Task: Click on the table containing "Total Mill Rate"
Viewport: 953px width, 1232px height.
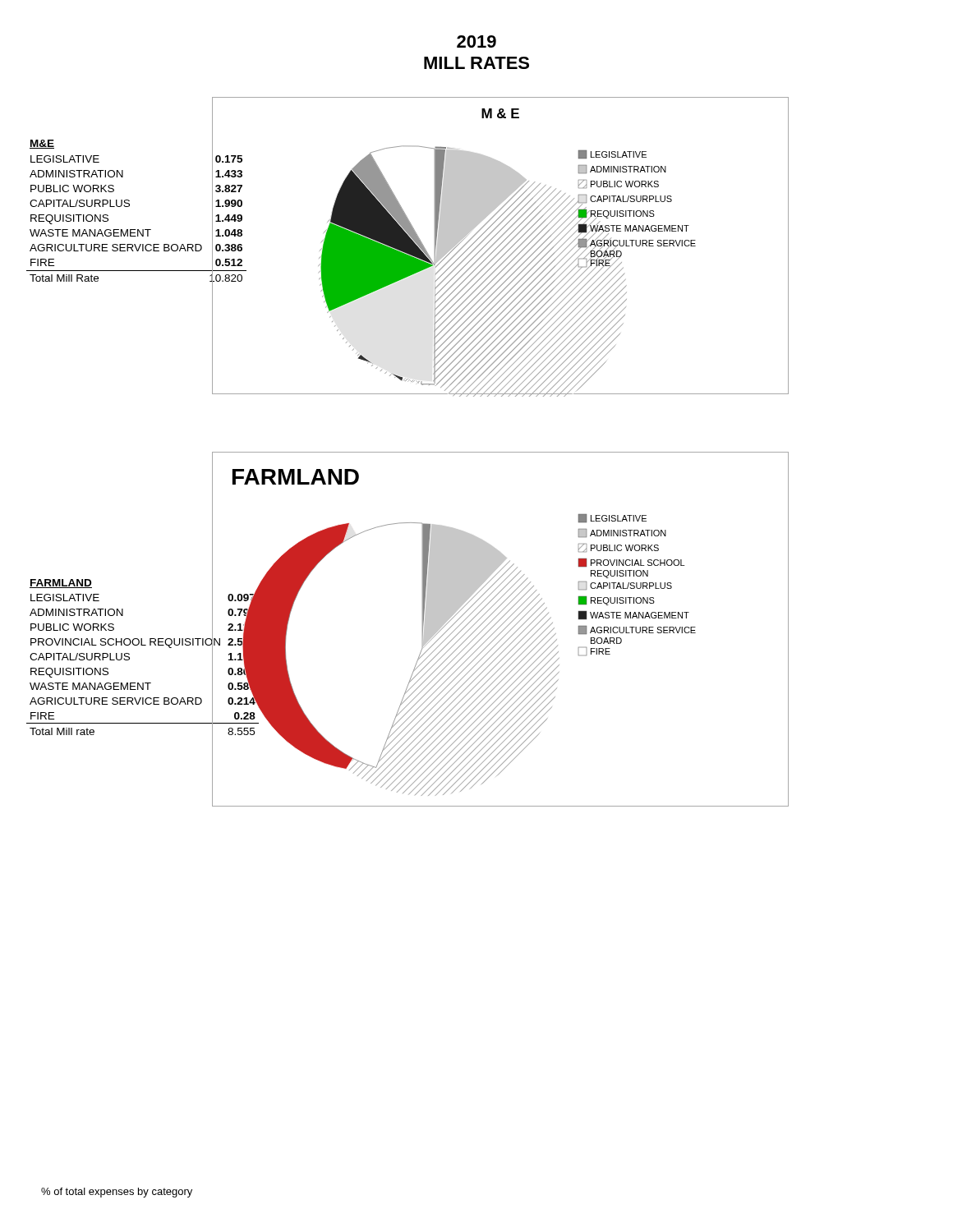Action: (120, 210)
